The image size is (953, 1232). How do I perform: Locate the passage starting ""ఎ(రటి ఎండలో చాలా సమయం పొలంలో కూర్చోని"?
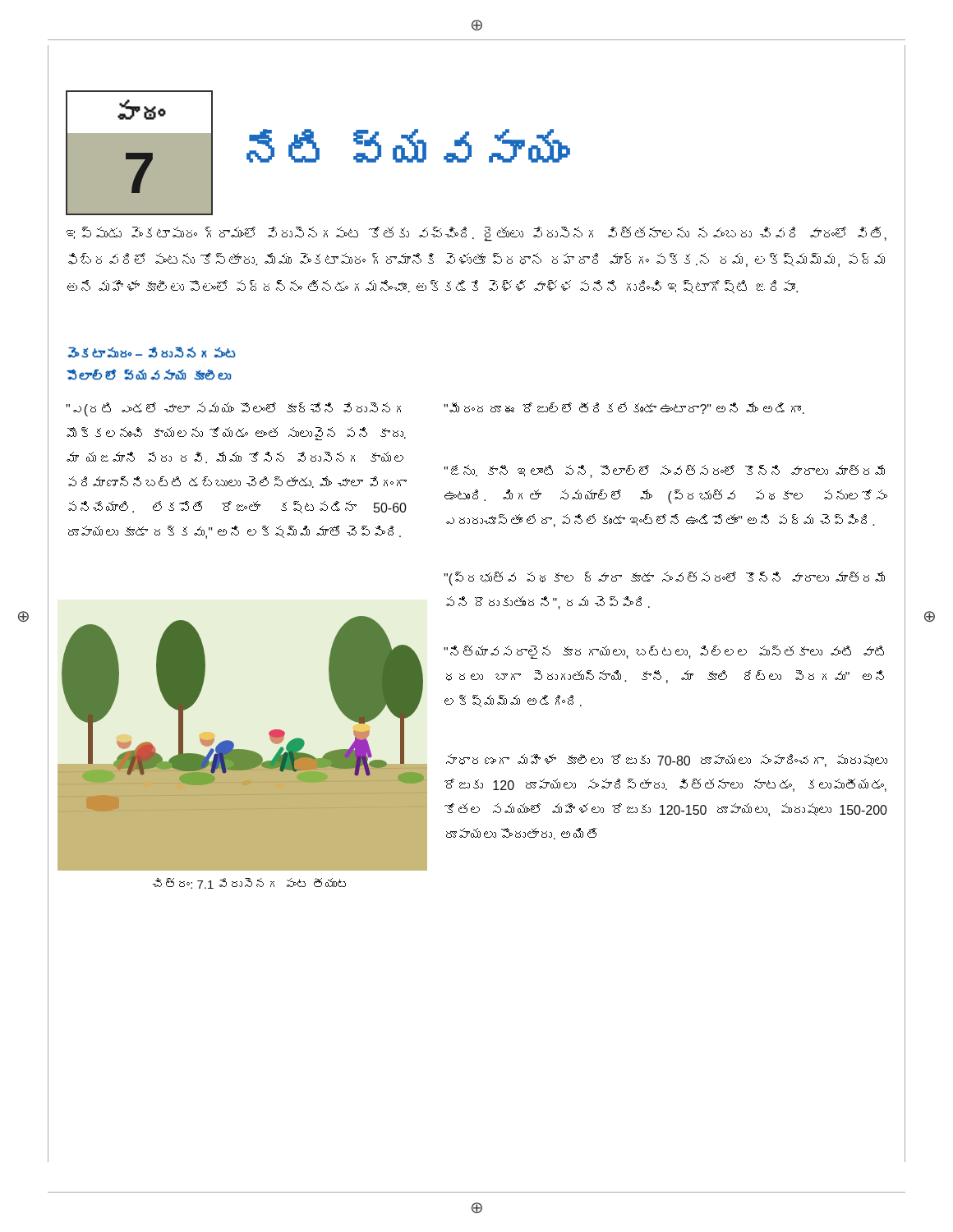[x=236, y=471]
